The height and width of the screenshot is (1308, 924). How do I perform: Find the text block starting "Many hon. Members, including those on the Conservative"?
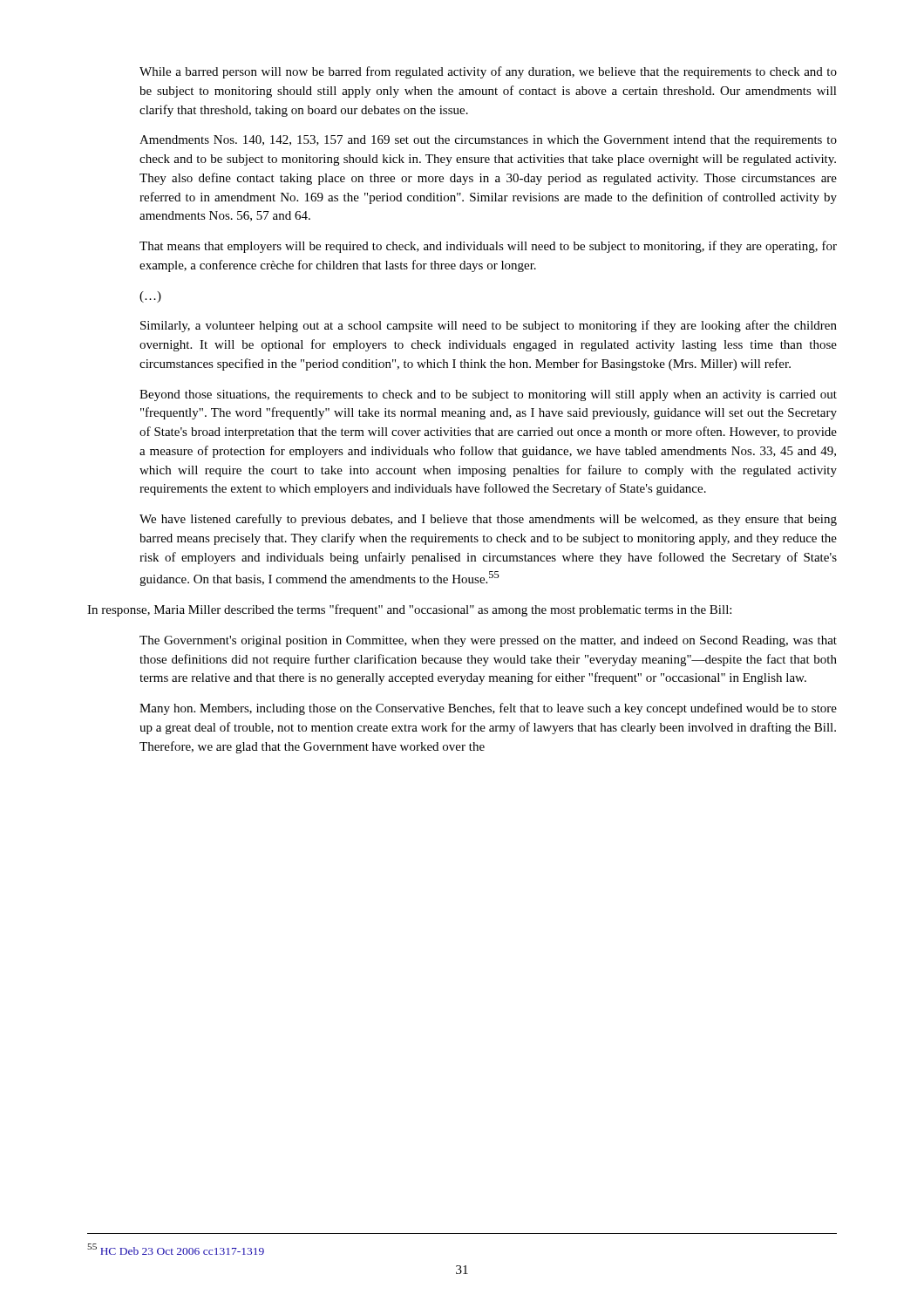tap(488, 728)
